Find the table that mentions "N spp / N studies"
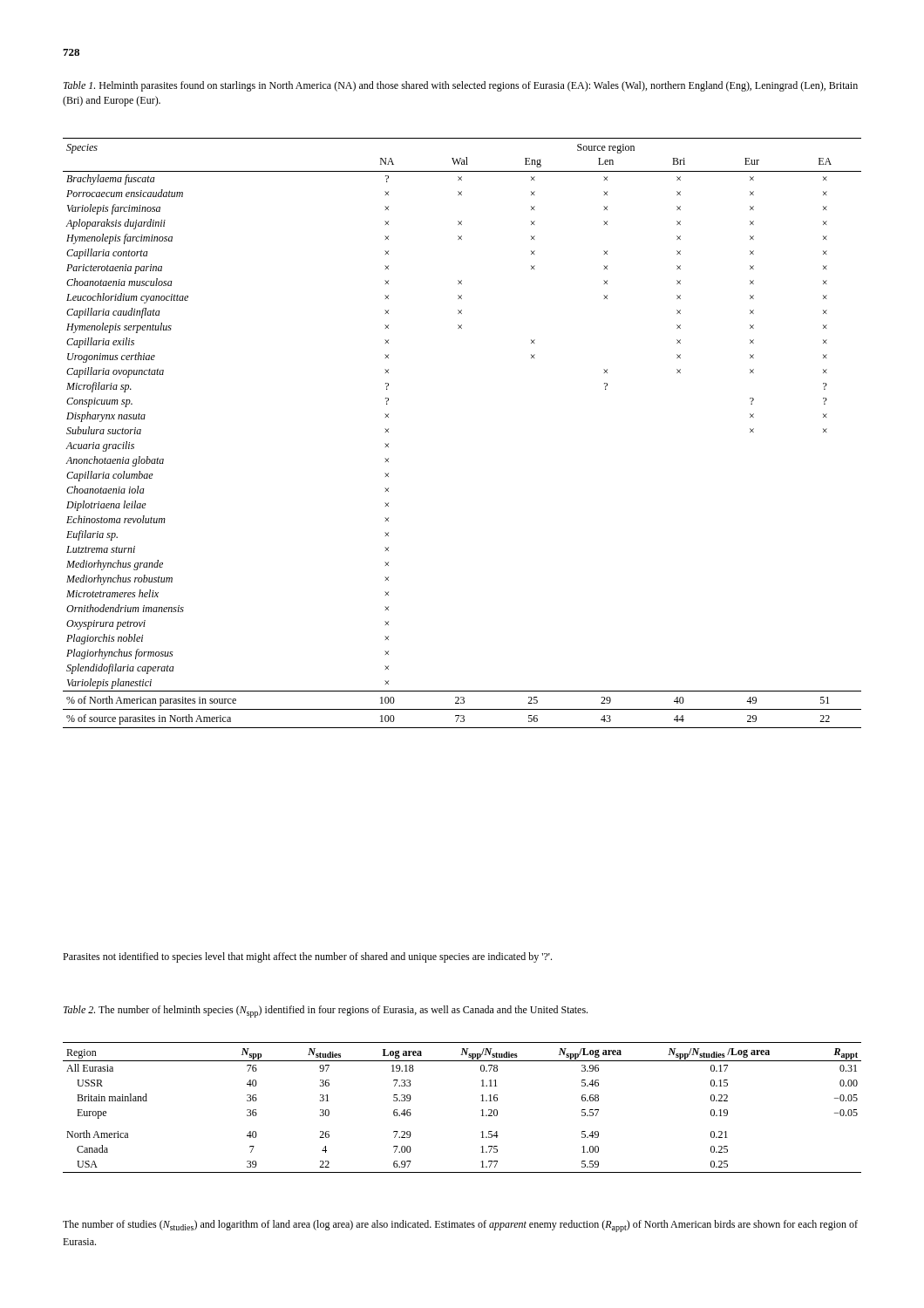This screenshot has height=1308, width=924. click(462, 1111)
